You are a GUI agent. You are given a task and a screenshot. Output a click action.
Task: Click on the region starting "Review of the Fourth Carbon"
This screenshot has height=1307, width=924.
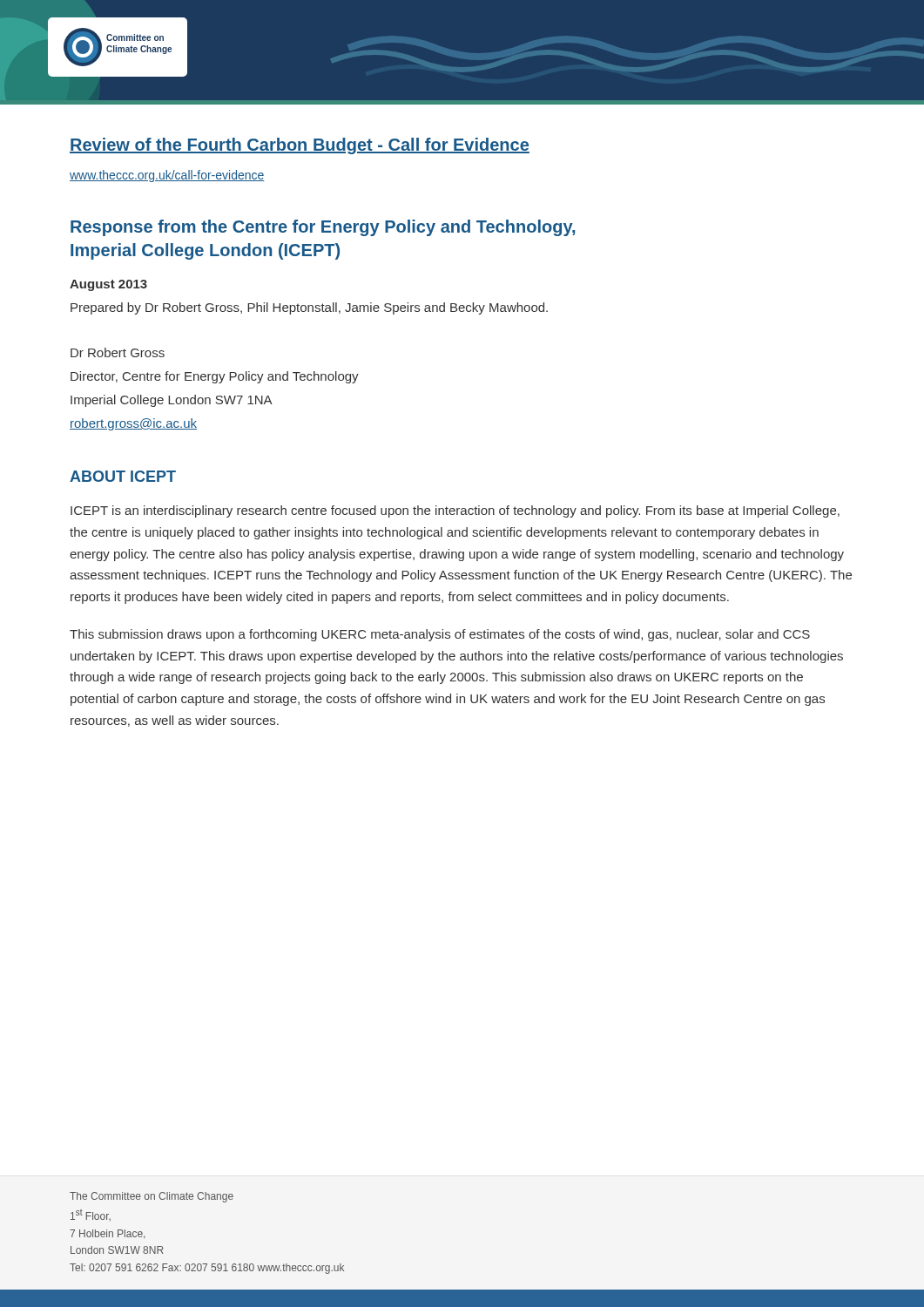click(300, 145)
